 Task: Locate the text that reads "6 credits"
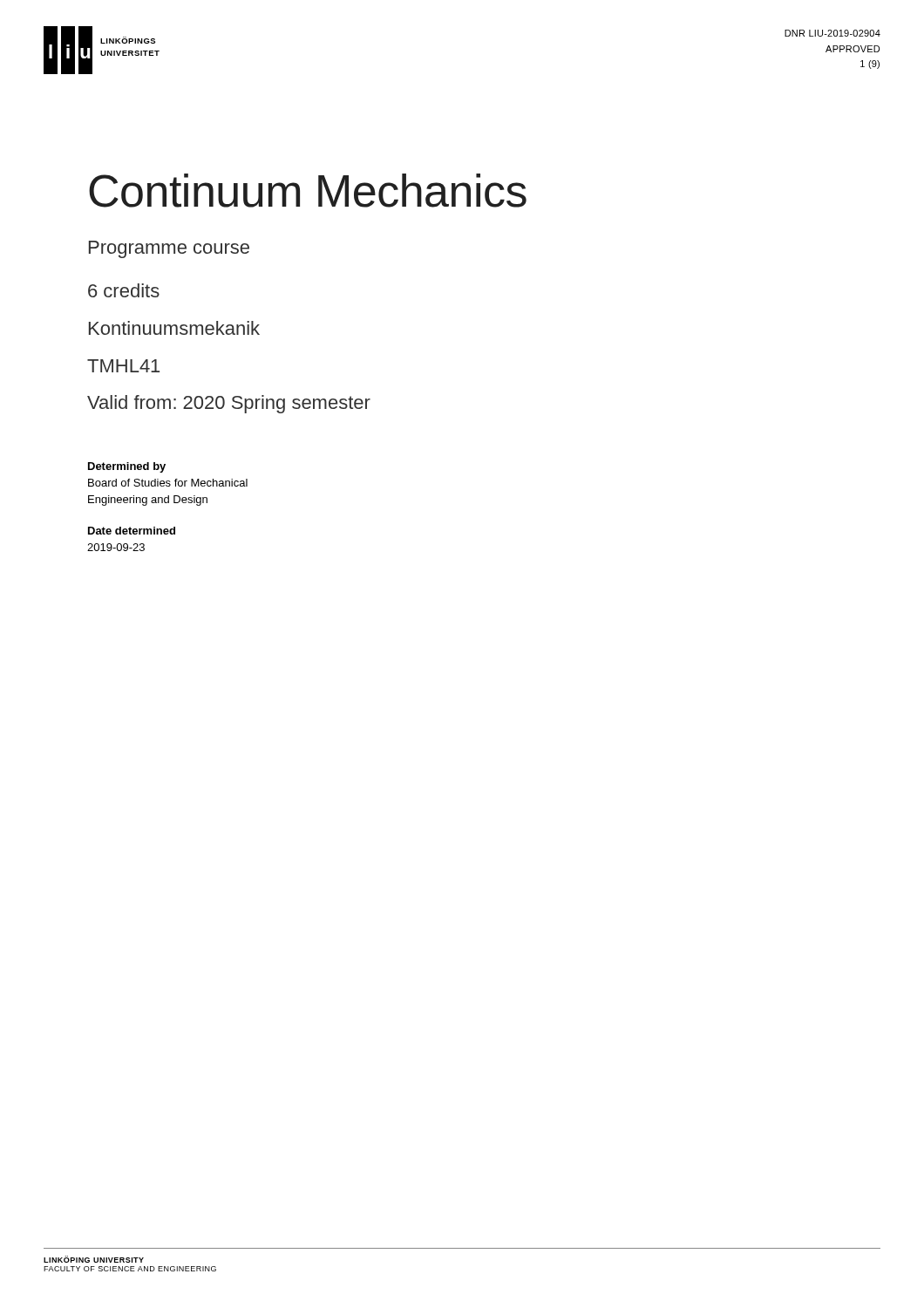(123, 291)
